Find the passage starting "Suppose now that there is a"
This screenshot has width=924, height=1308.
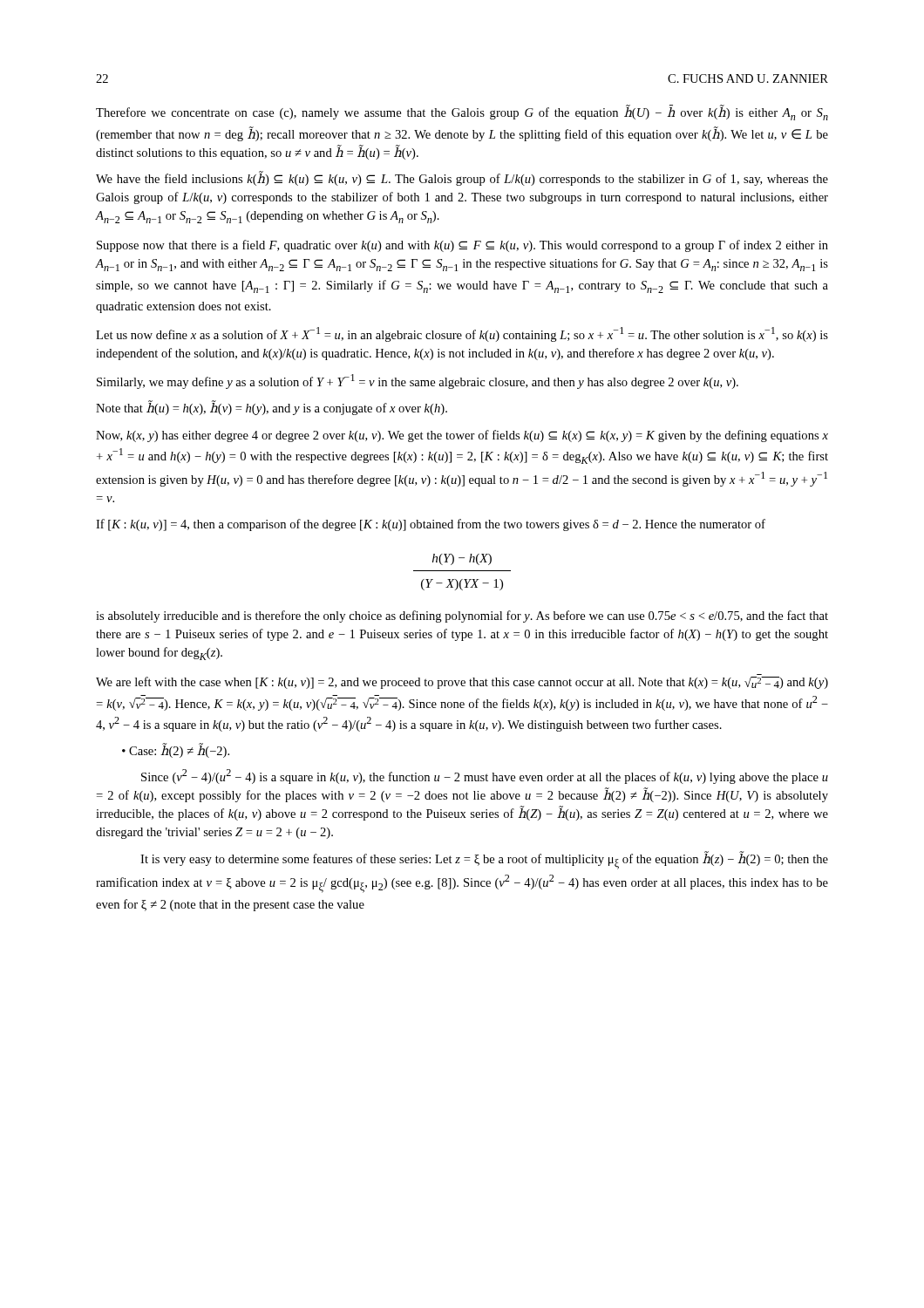tap(462, 276)
